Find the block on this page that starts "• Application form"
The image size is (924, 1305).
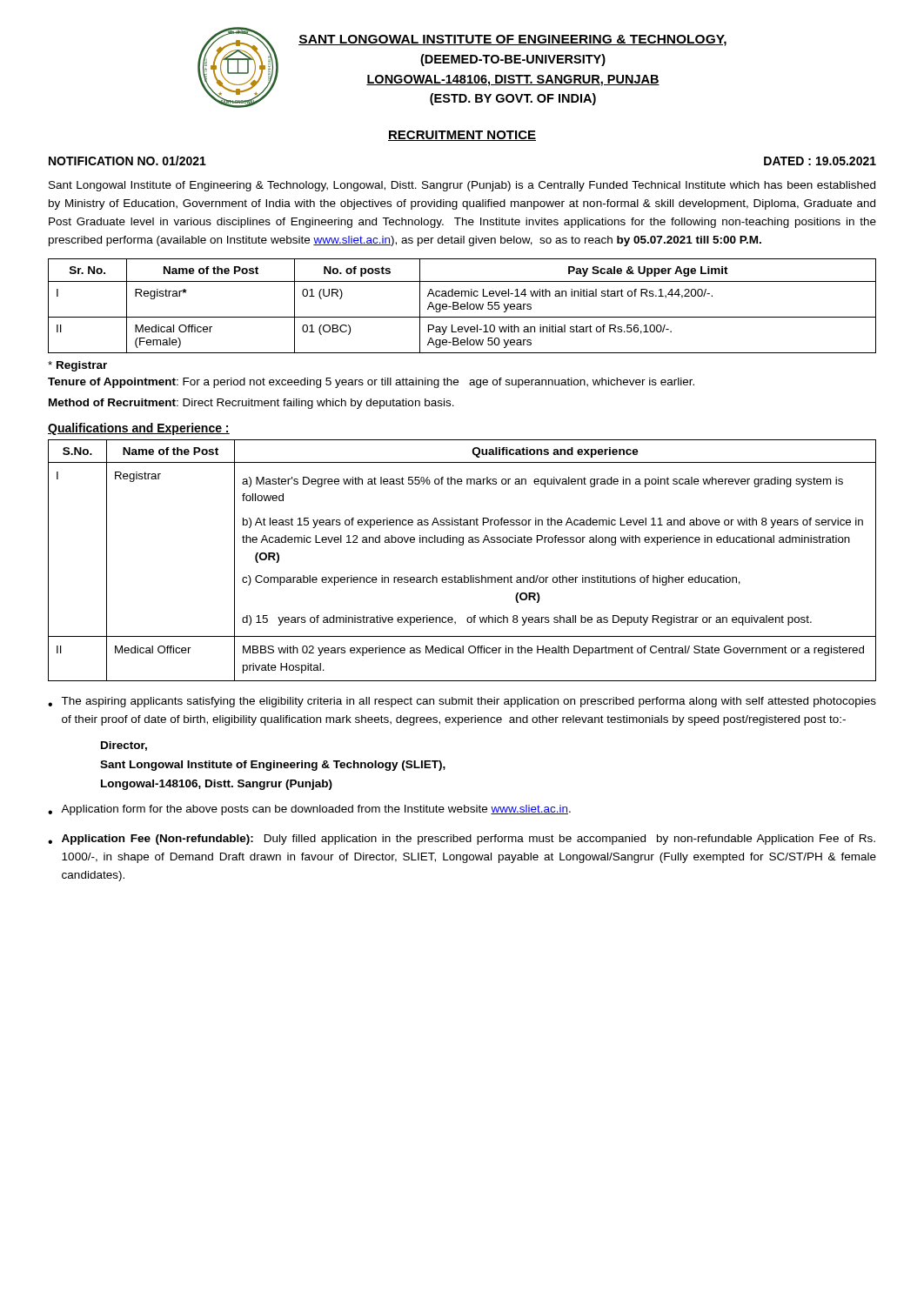tap(310, 812)
